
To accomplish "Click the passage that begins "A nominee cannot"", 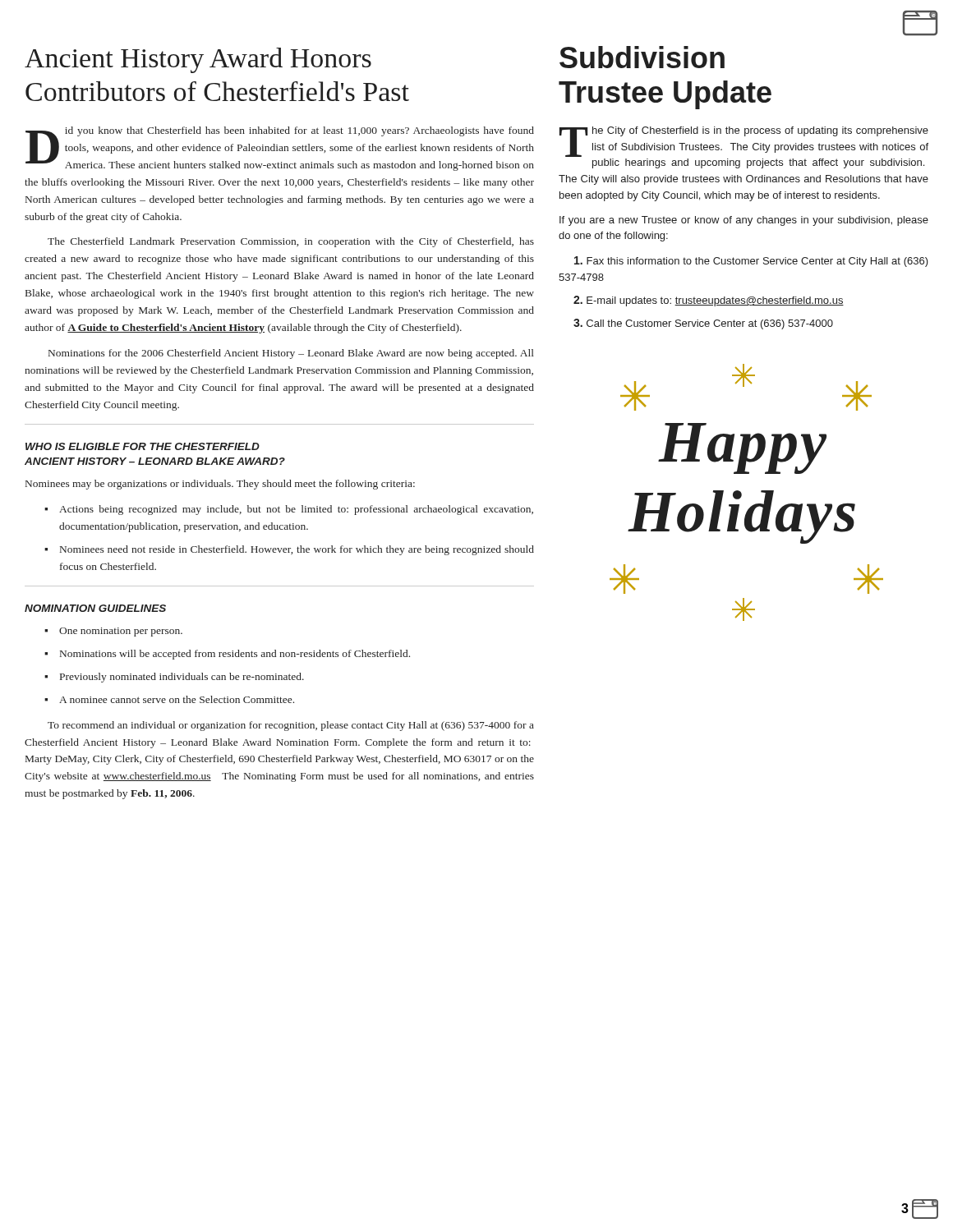I will pos(289,700).
